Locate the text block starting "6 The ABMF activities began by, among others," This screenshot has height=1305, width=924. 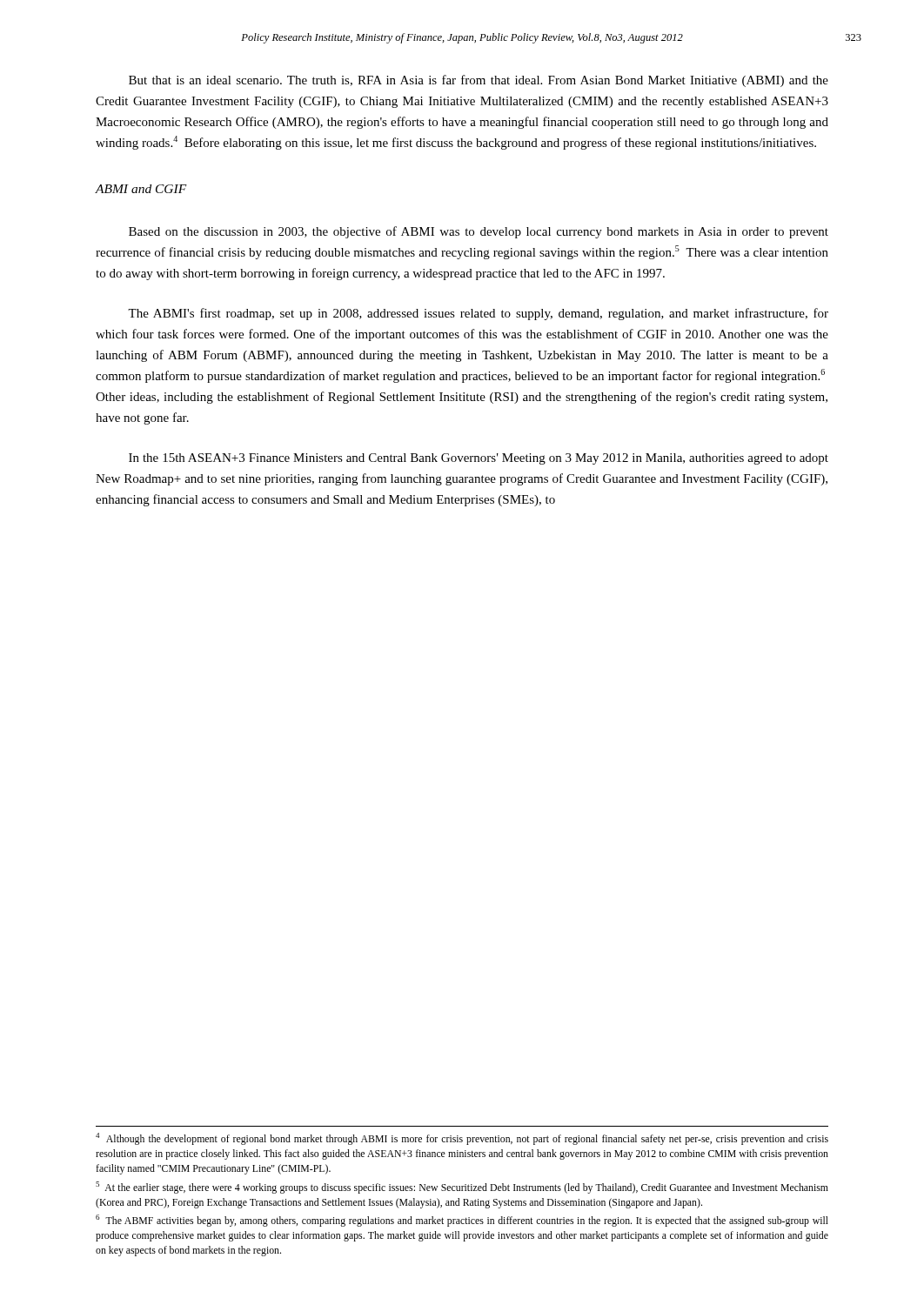tap(462, 1235)
